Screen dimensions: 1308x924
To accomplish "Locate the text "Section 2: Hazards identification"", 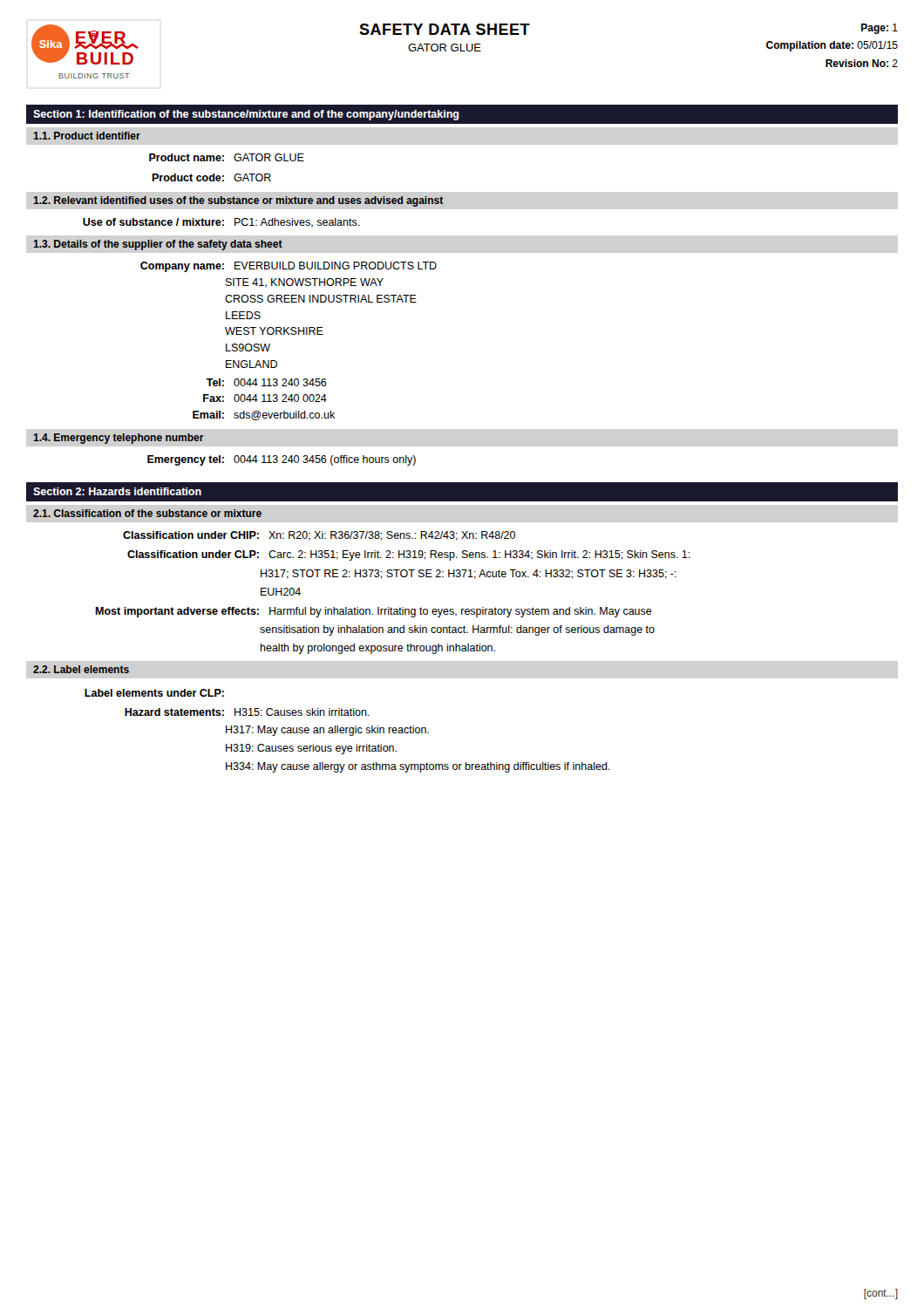I will click(117, 491).
